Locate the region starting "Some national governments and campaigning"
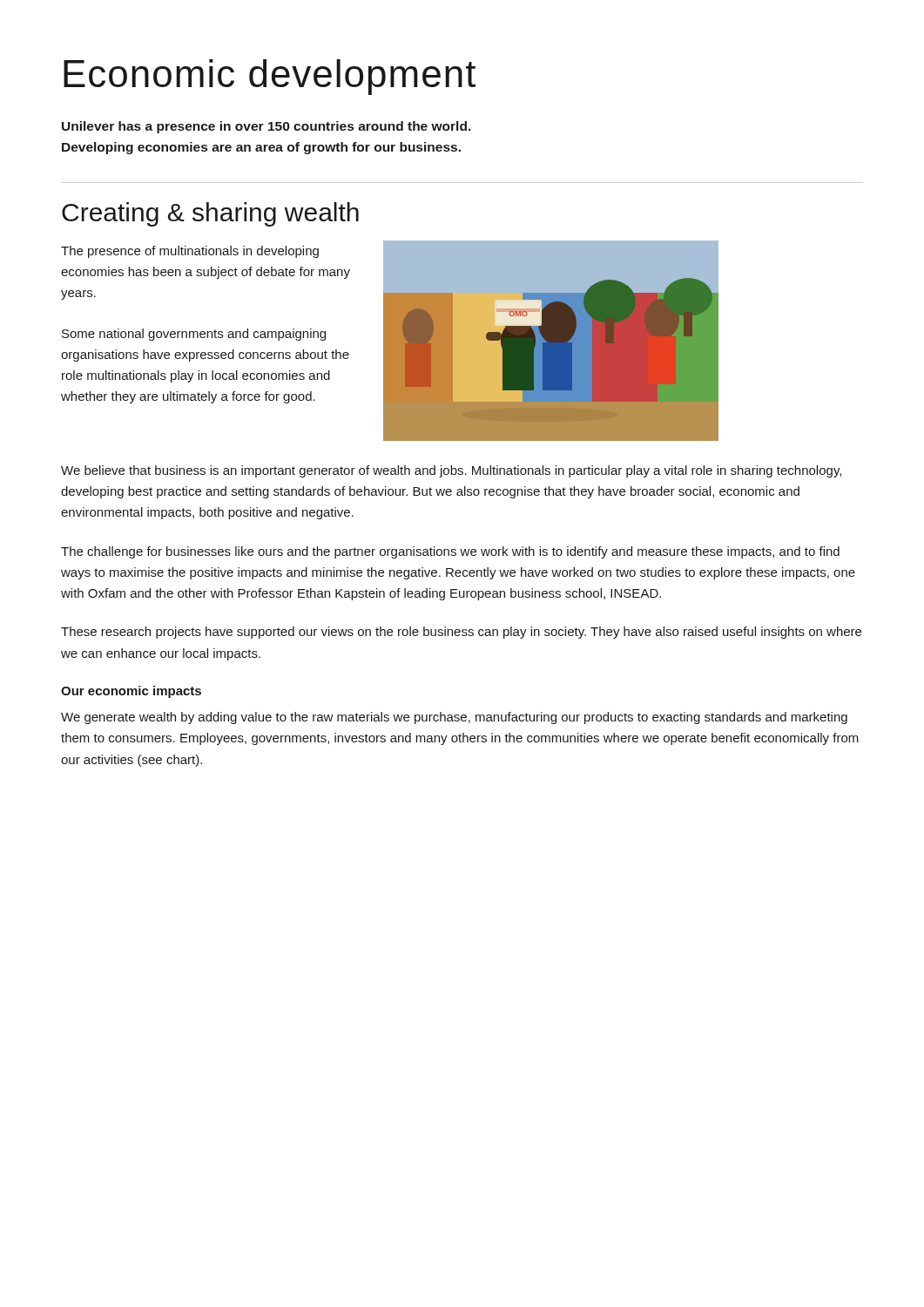The image size is (924, 1307). 210,365
